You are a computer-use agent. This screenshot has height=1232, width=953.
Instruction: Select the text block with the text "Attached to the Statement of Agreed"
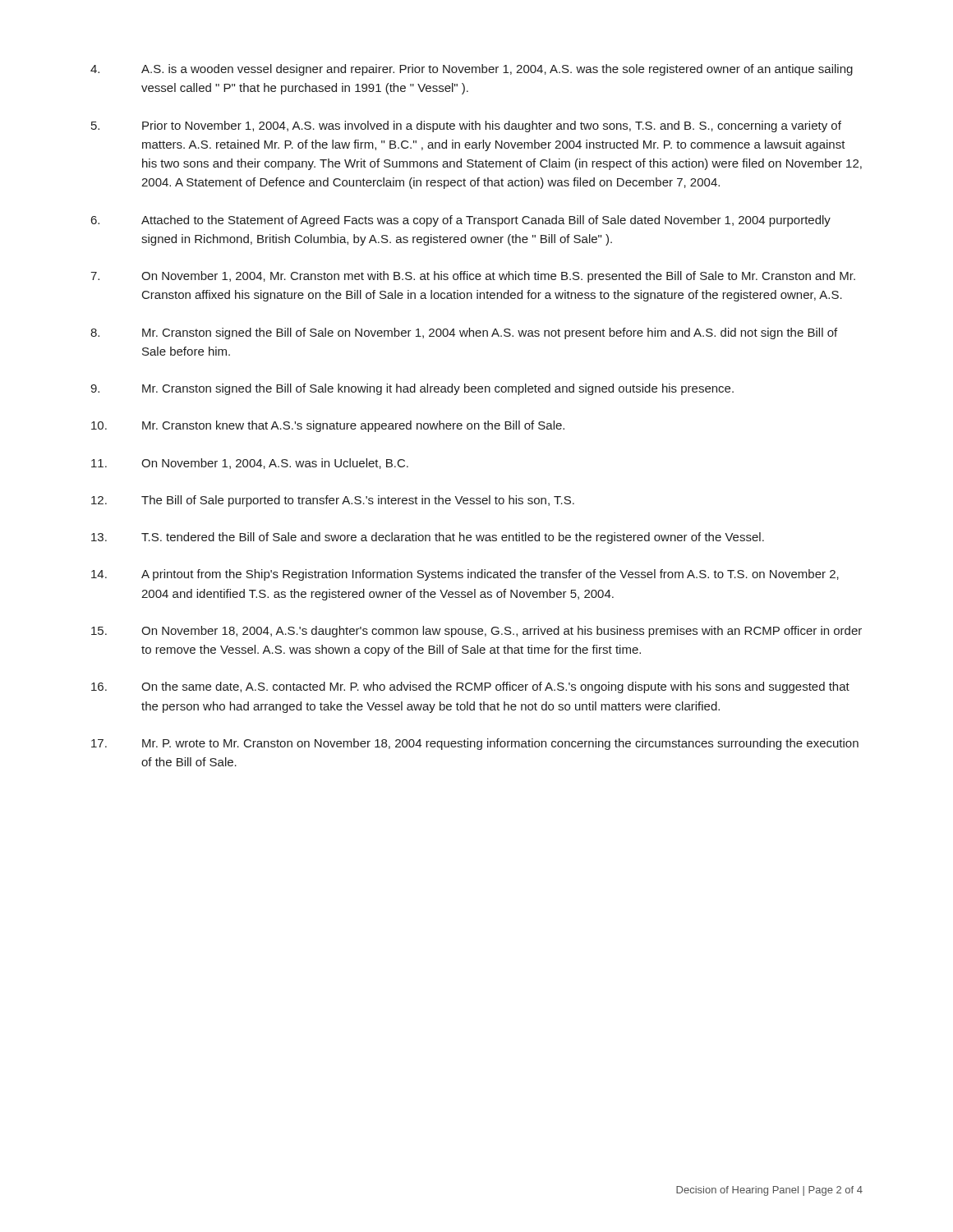[x=476, y=229]
